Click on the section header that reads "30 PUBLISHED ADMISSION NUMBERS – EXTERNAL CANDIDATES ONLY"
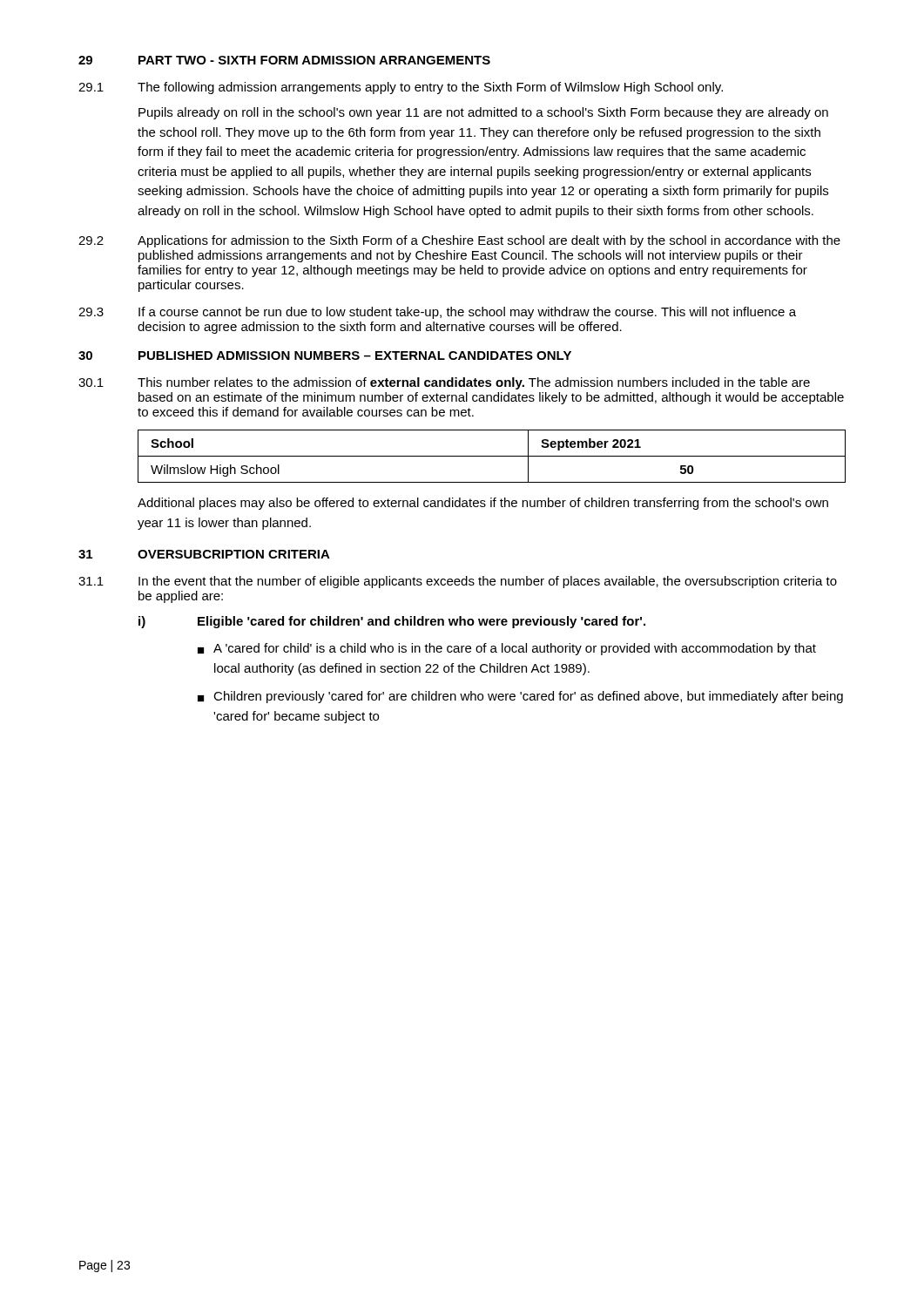Viewport: 924px width, 1307px height. tap(325, 355)
